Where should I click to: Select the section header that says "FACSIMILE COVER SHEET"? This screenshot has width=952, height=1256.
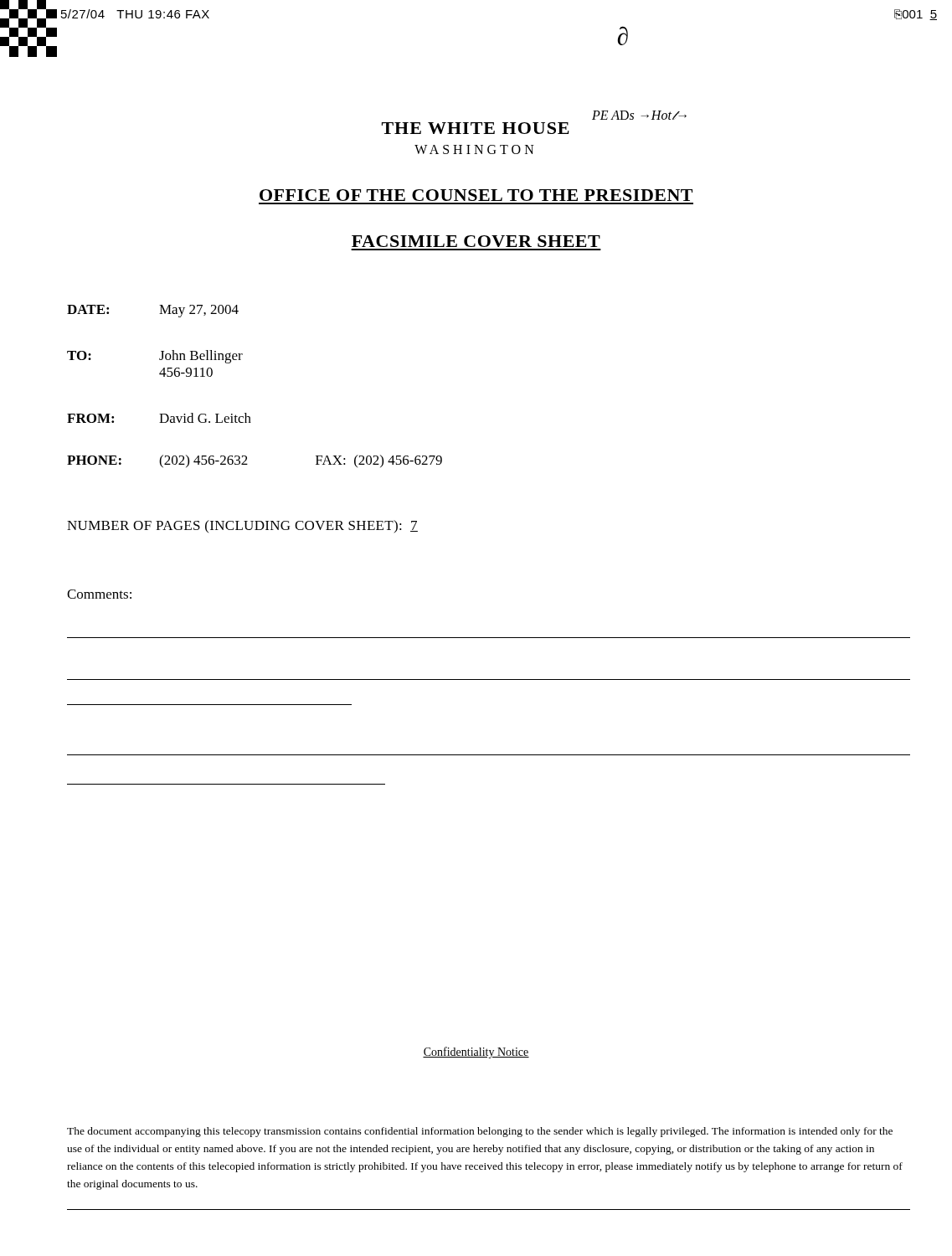(x=476, y=241)
